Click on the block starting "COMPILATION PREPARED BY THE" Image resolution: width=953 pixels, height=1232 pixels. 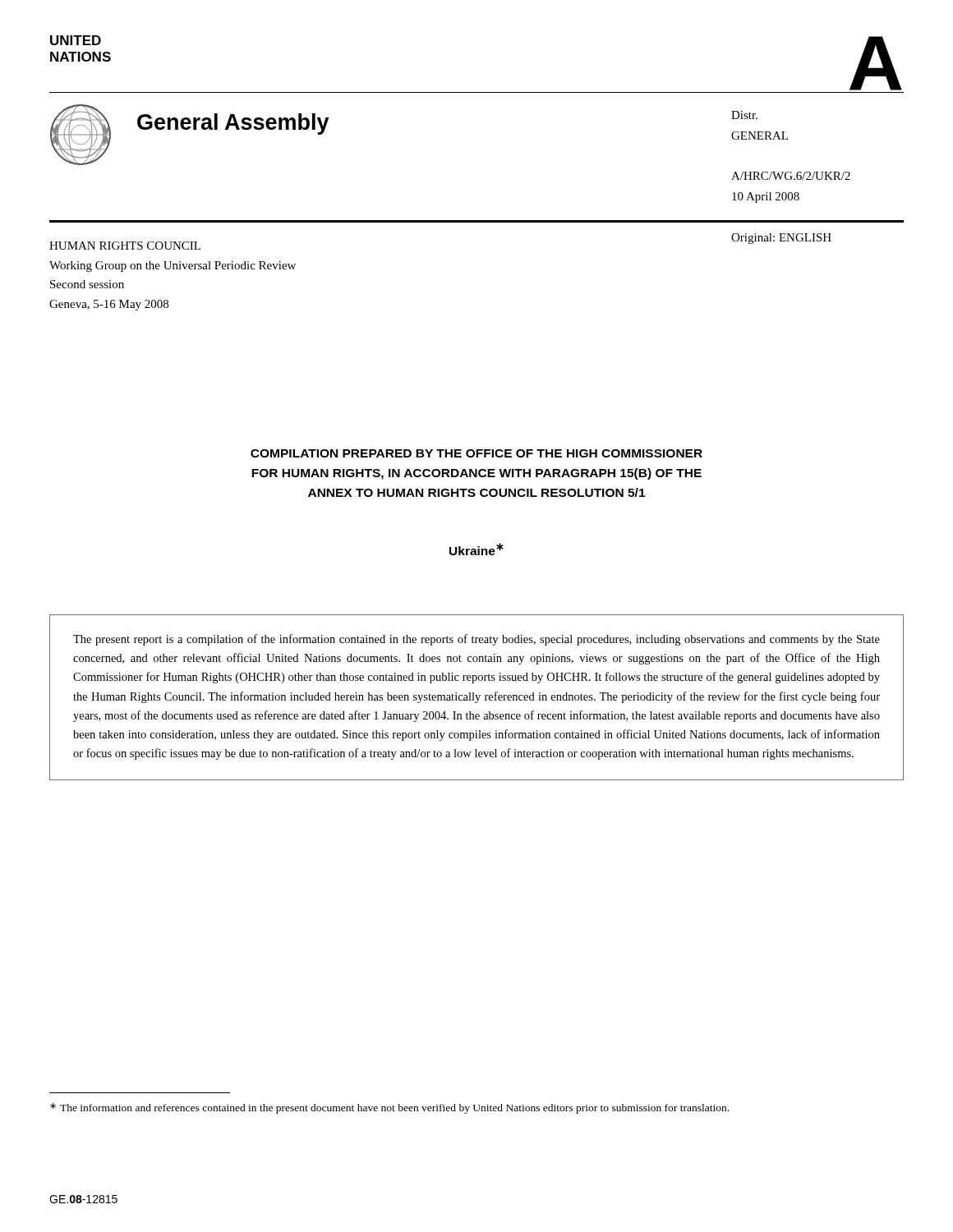(x=476, y=473)
